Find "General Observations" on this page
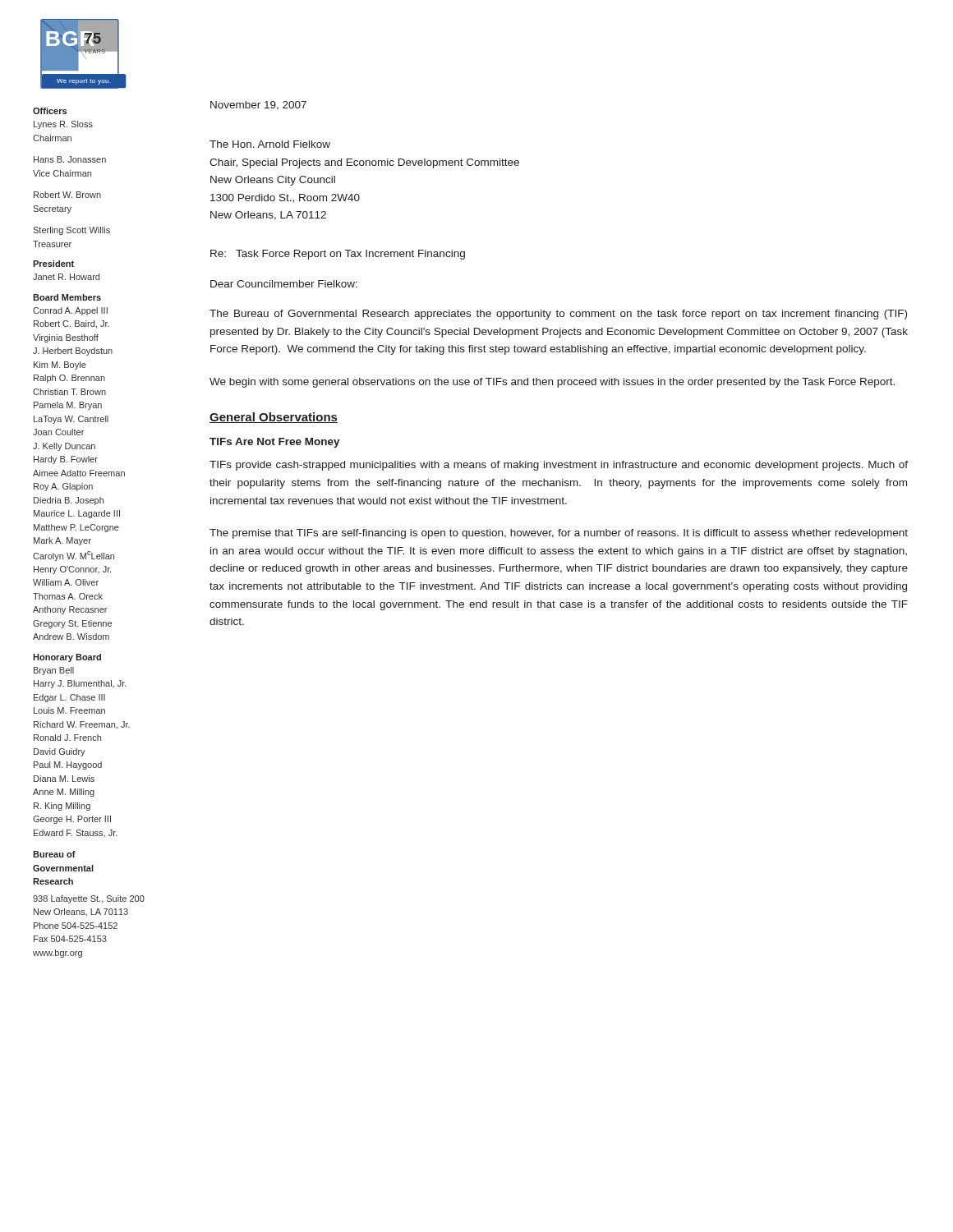Screen dimensions: 1232x953 (x=274, y=417)
